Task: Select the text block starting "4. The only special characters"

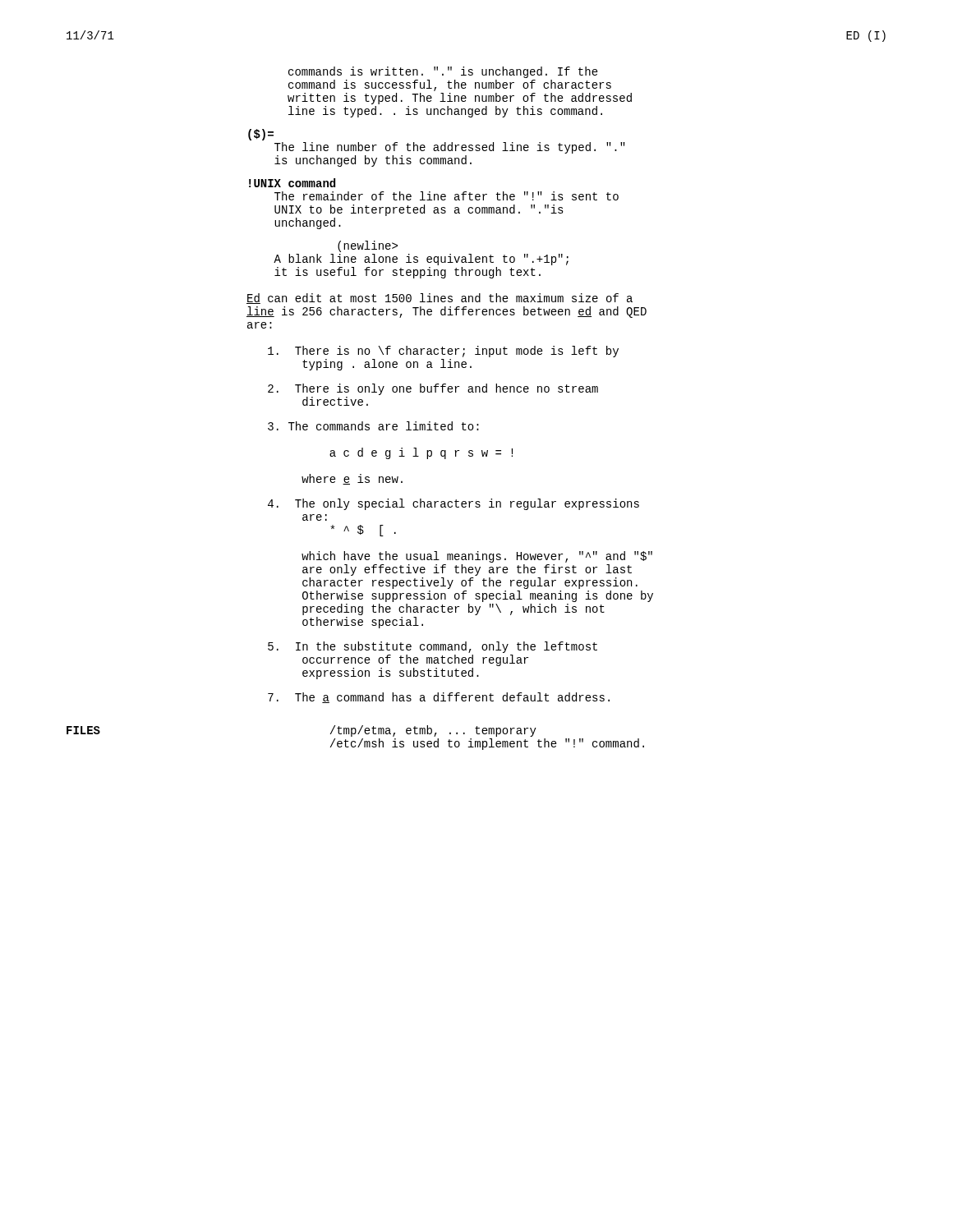Action: point(450,563)
